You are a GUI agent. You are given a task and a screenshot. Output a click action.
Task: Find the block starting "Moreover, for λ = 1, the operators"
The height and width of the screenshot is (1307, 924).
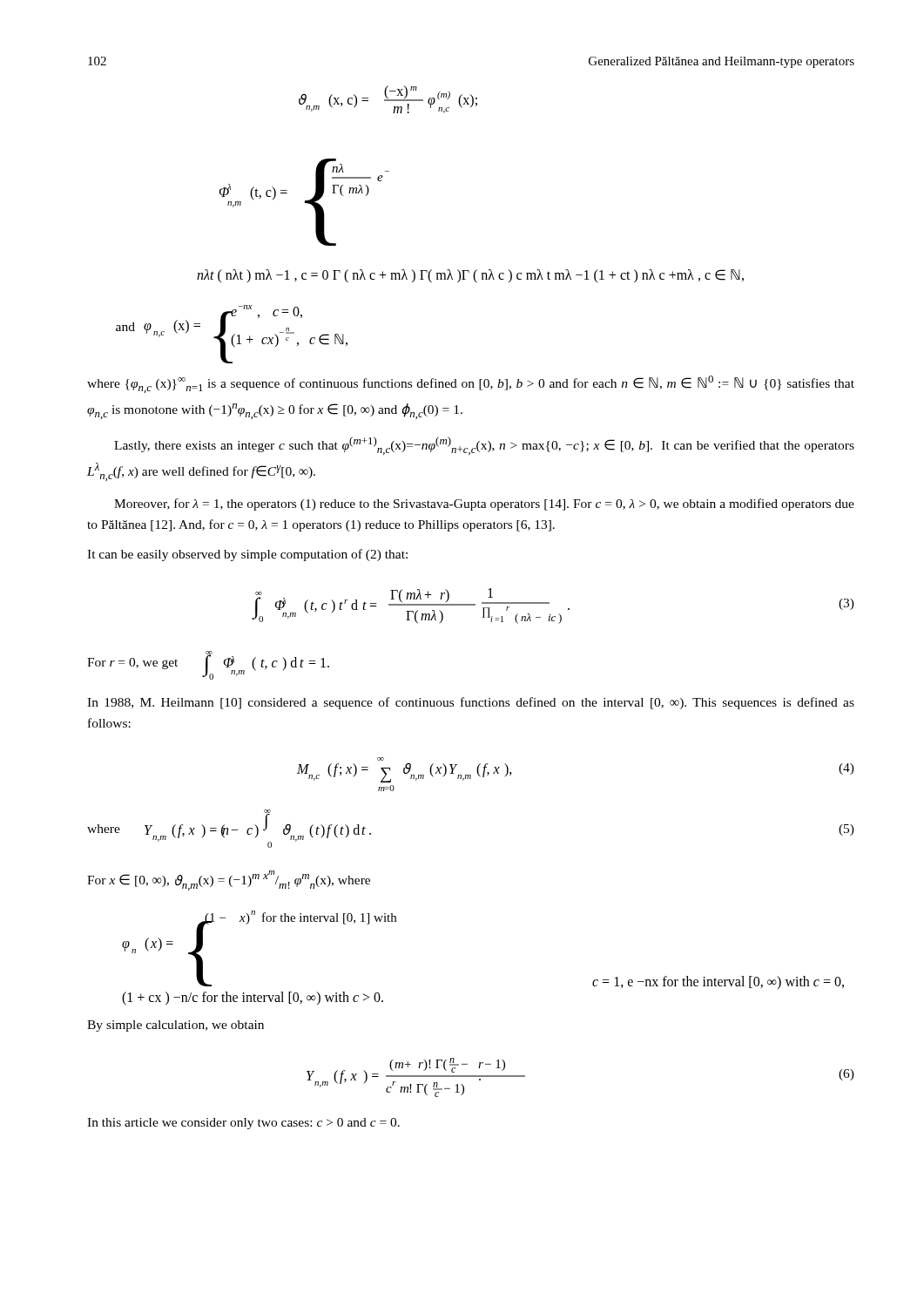(x=471, y=514)
